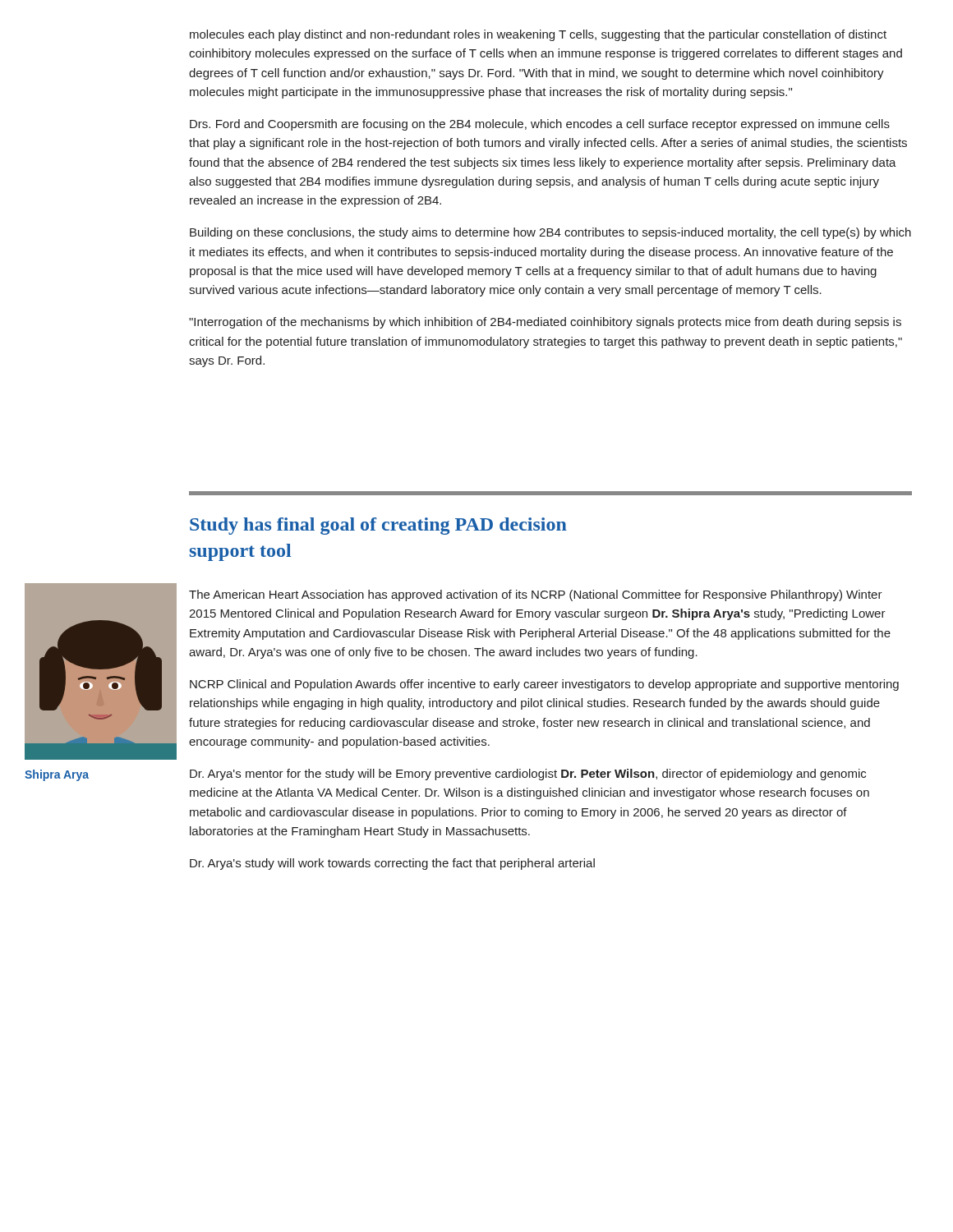Screen dimensions: 1232x953
Task: Find the section header on this page that starts "Study has final goal of creating PAD decisionsupport"
Action: tap(550, 538)
